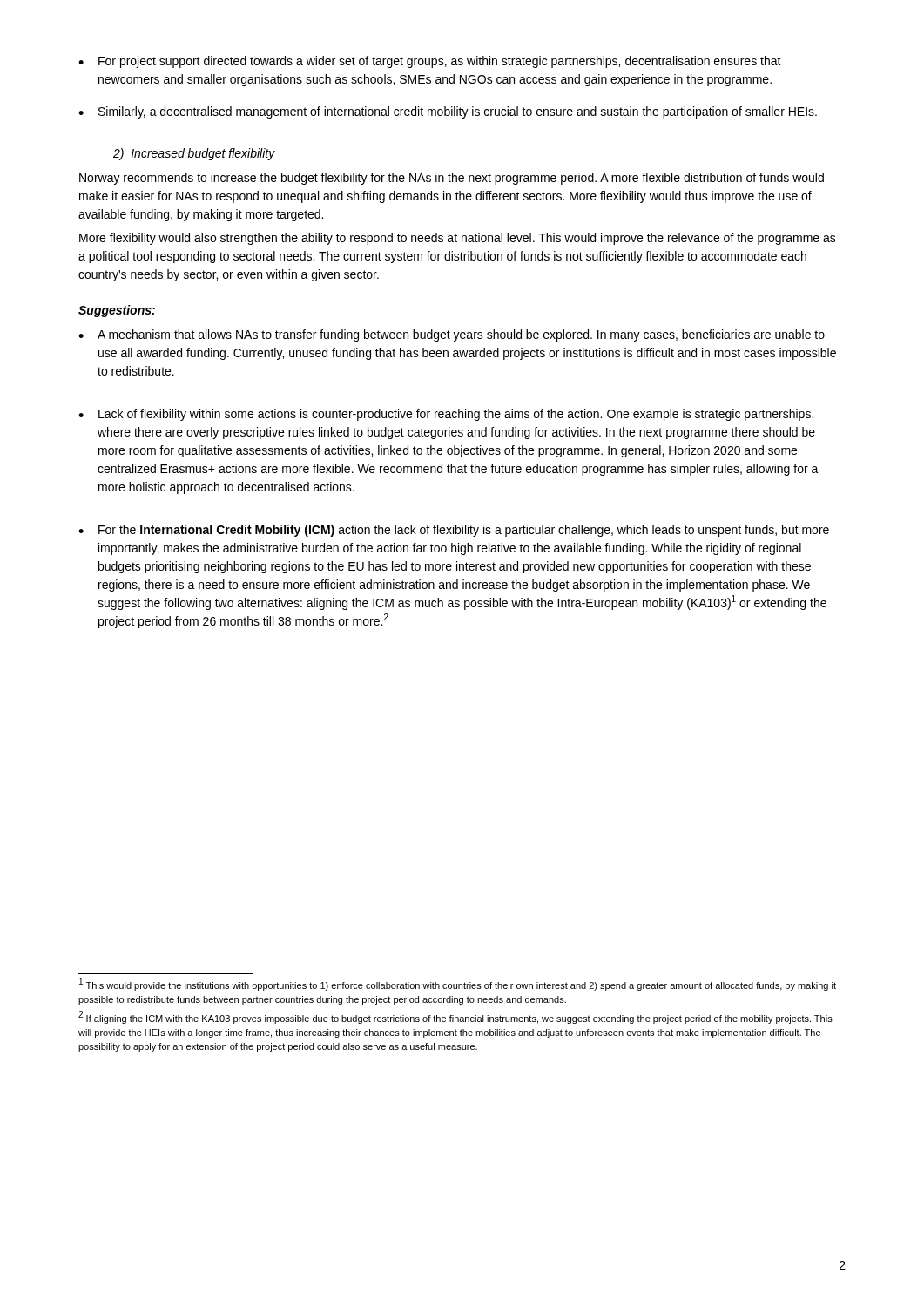Locate the block starting "• For project"
The height and width of the screenshot is (1307, 924).
tap(462, 71)
